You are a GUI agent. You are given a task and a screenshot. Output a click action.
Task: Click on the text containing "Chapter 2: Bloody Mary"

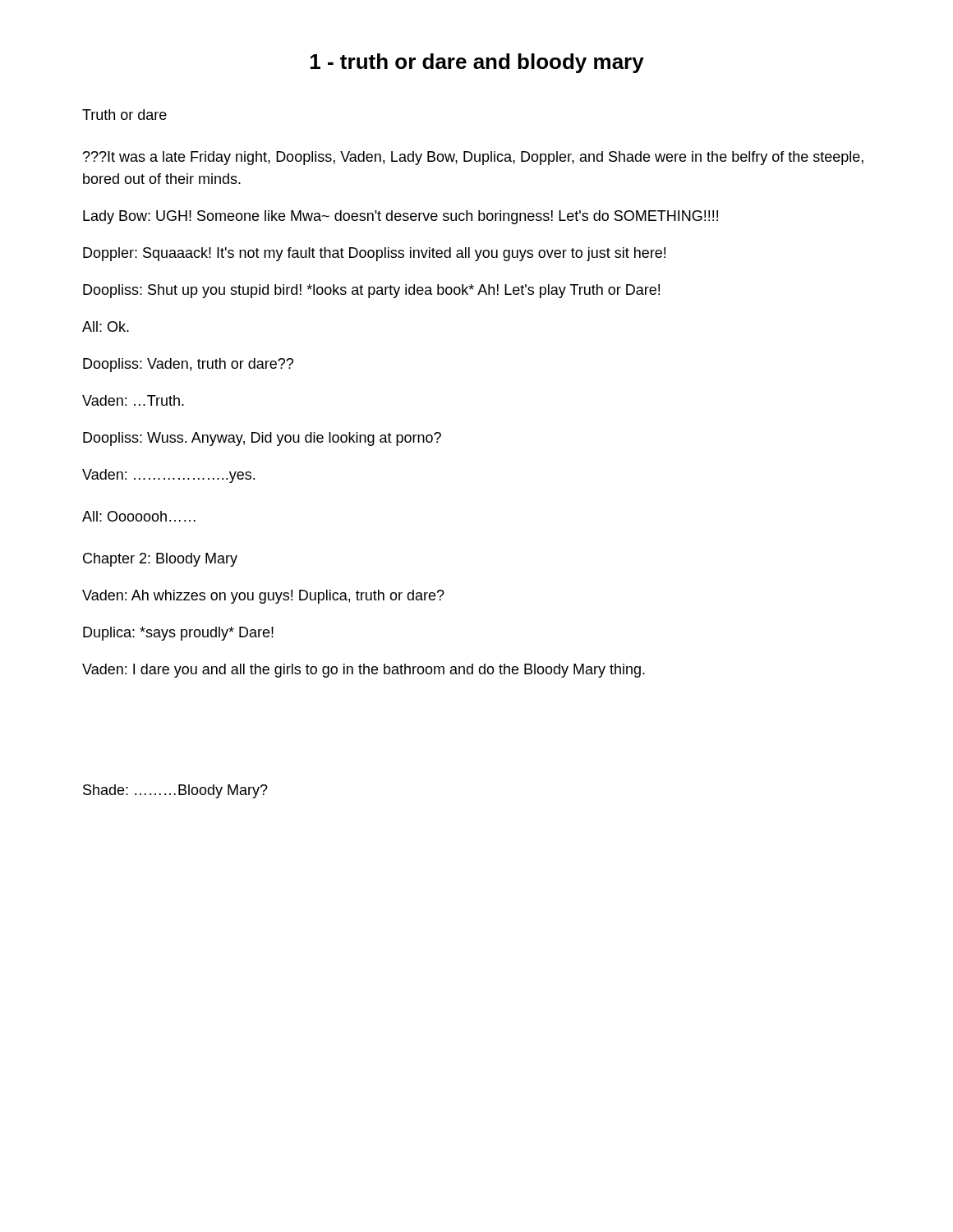point(160,559)
